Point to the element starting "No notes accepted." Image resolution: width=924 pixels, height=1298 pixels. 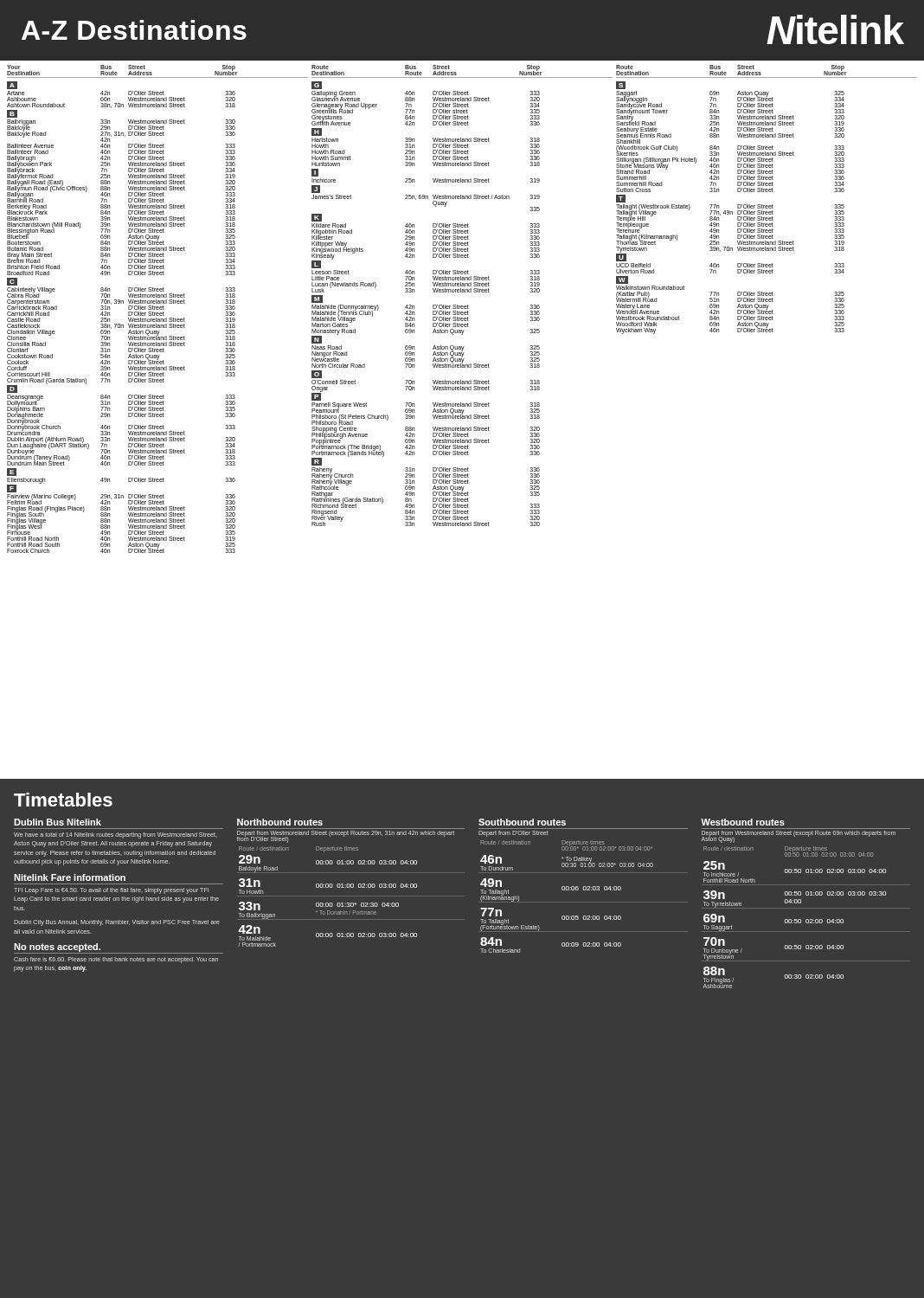(x=57, y=947)
